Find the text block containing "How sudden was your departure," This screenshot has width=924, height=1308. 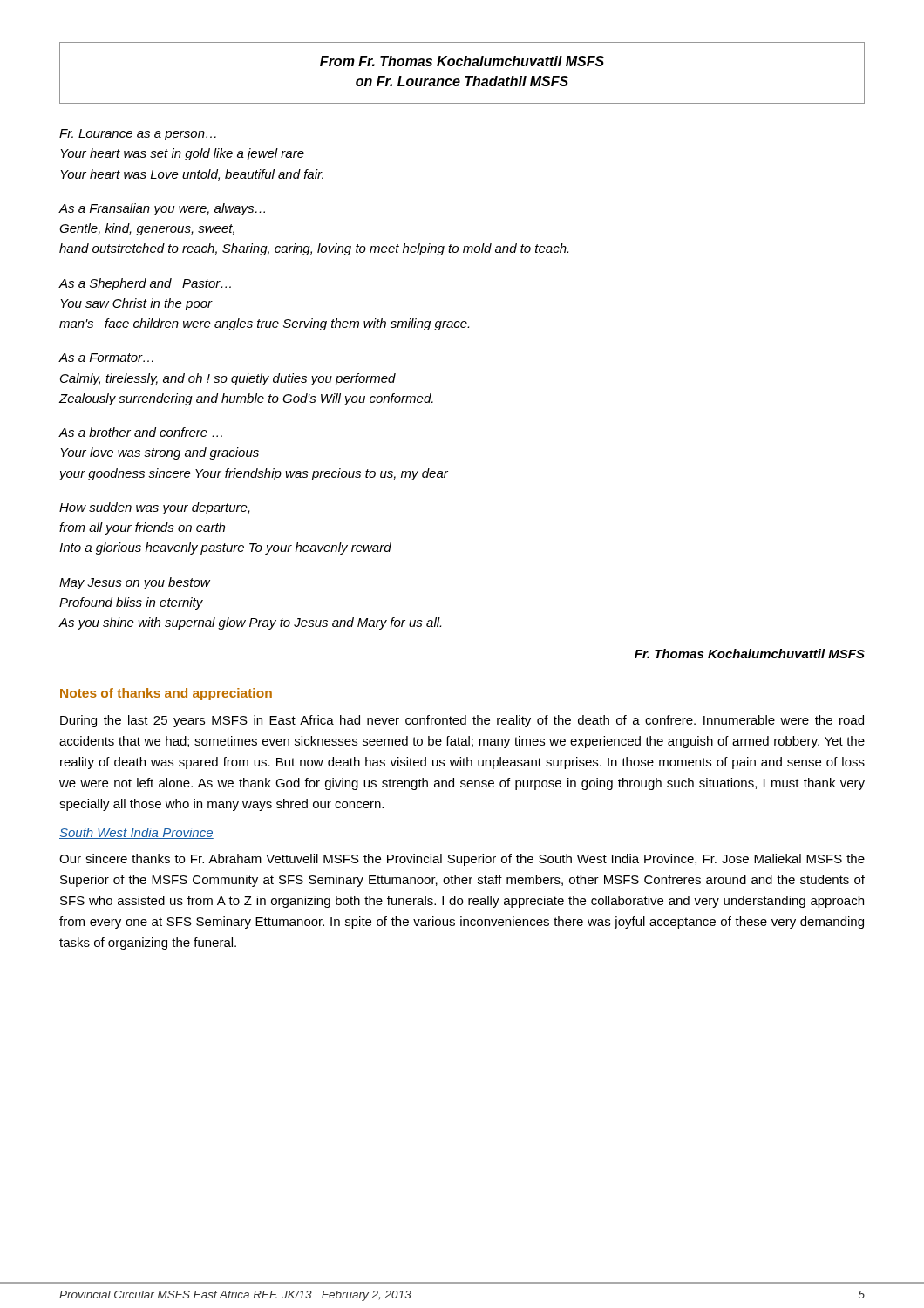pyautogui.click(x=225, y=527)
